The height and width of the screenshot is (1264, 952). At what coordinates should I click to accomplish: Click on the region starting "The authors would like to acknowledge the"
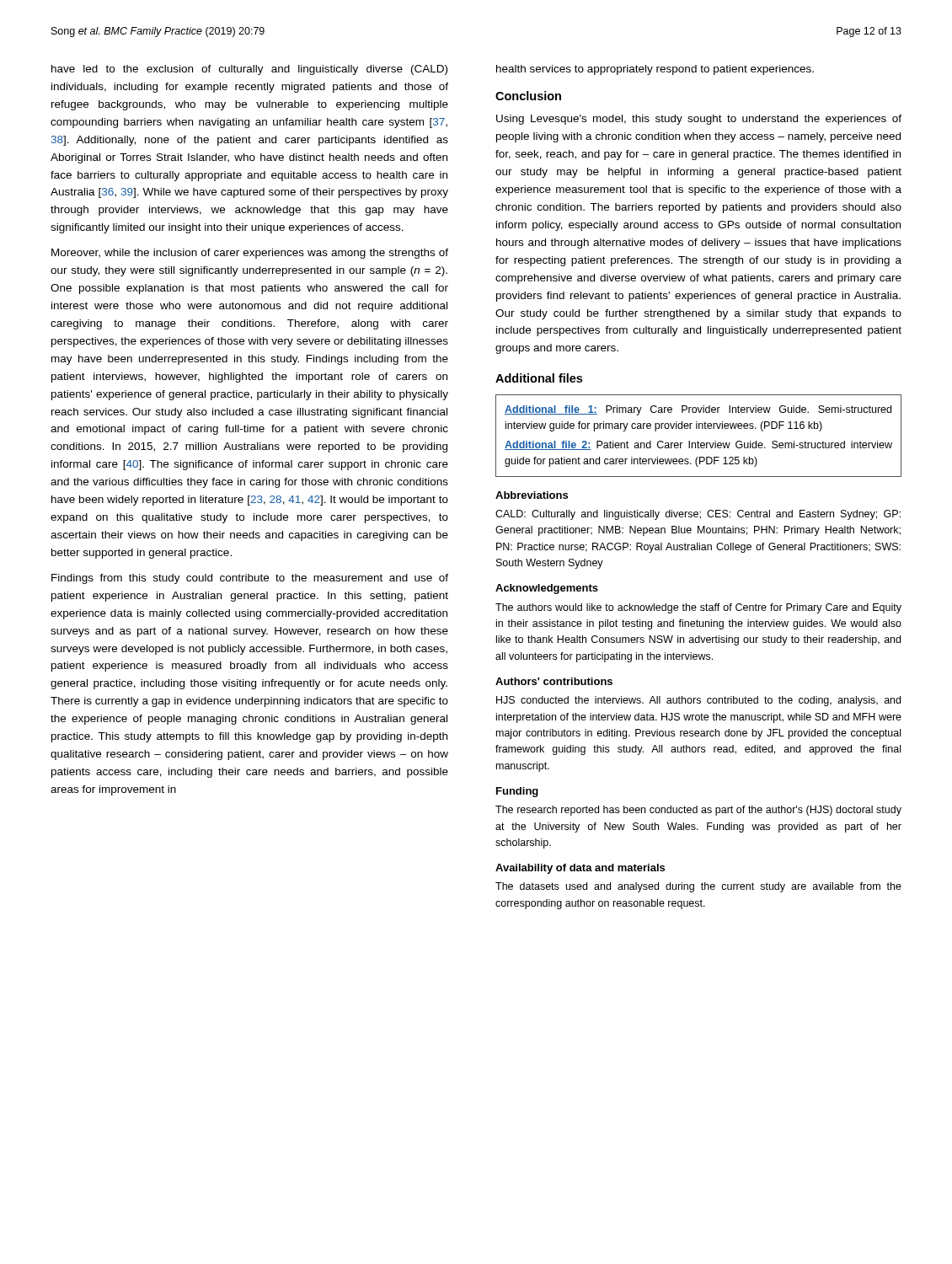698,632
